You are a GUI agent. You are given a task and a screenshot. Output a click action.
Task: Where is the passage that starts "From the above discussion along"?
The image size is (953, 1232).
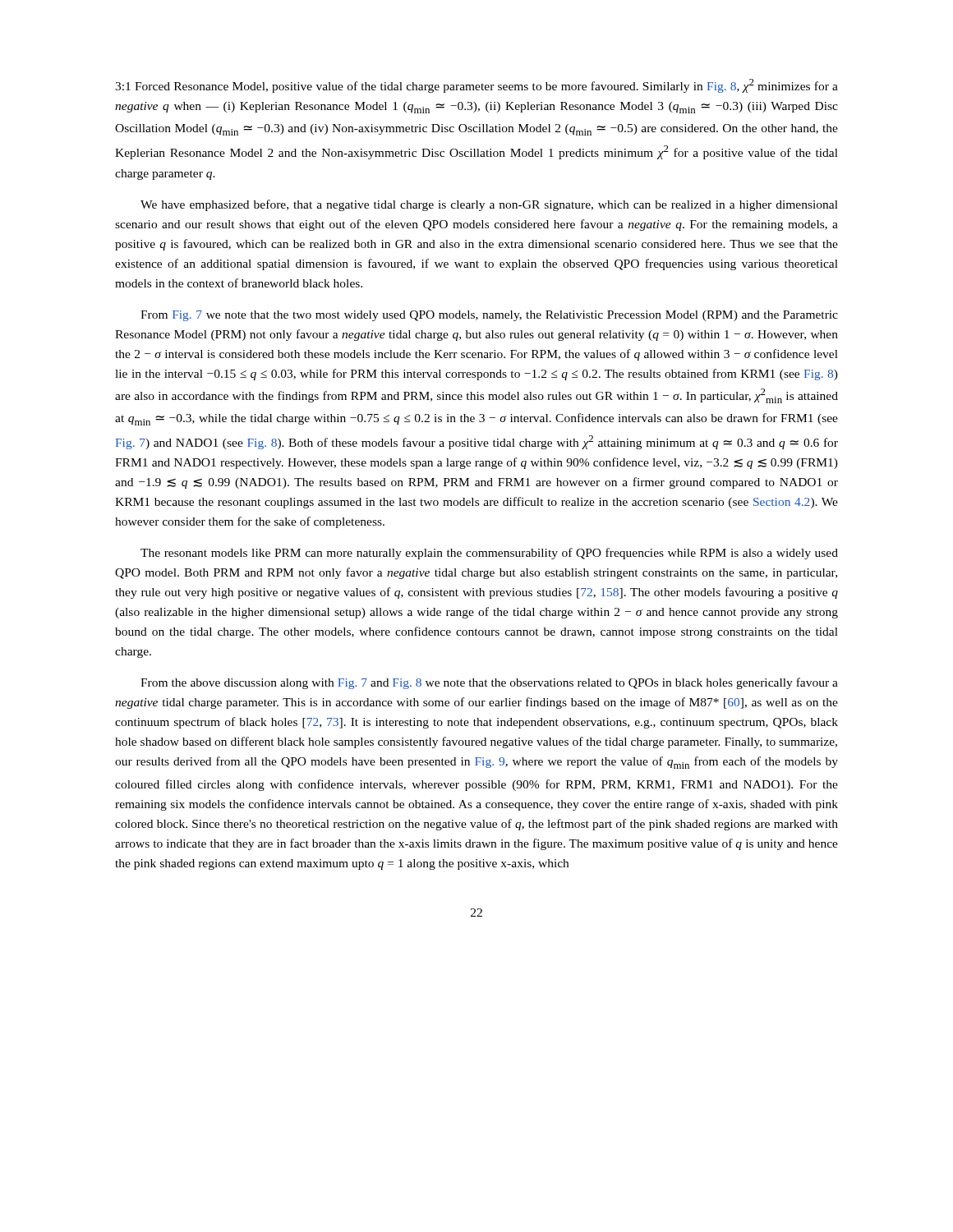click(476, 773)
